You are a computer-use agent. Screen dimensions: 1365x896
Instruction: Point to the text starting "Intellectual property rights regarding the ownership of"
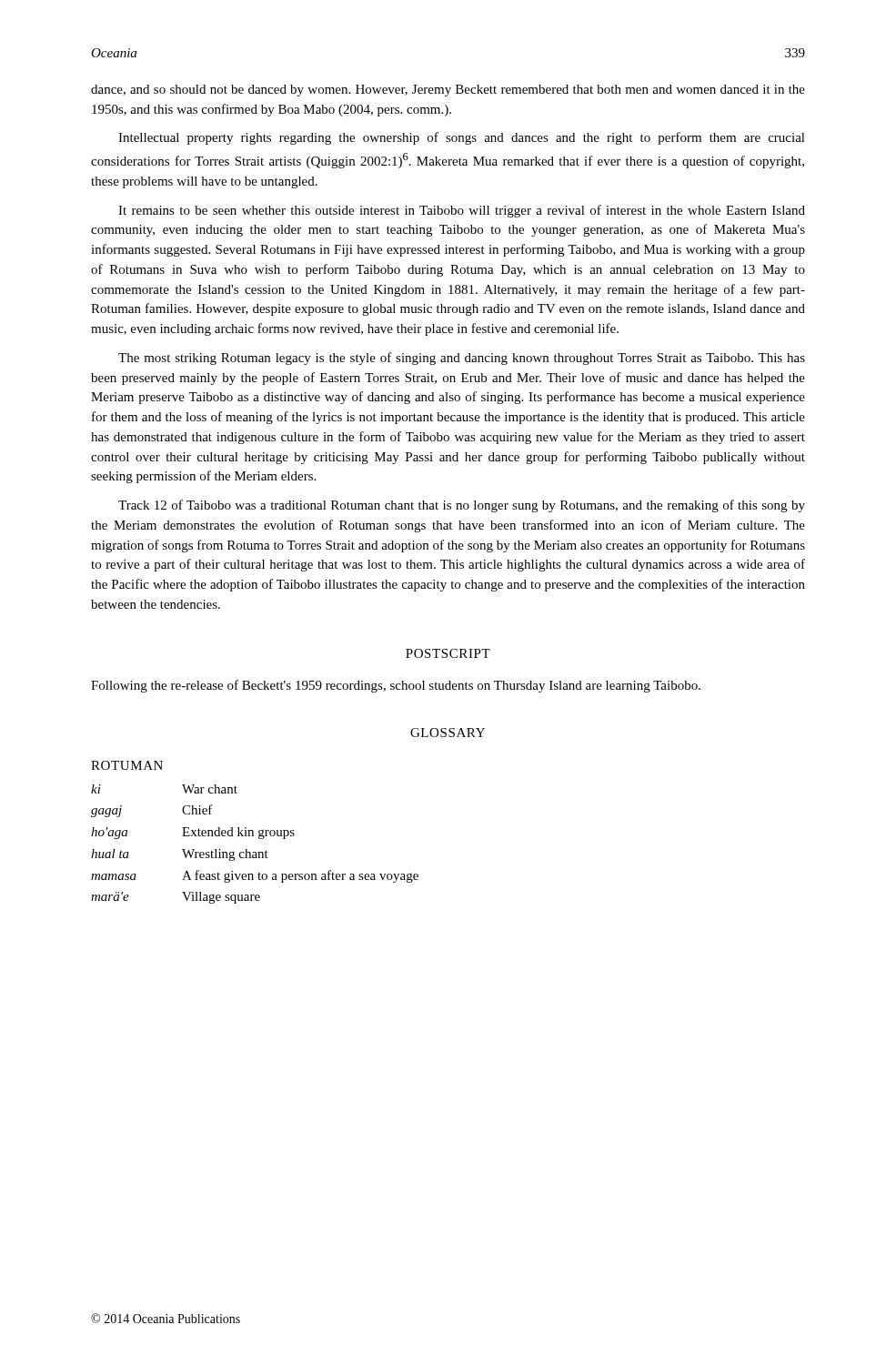tap(448, 159)
